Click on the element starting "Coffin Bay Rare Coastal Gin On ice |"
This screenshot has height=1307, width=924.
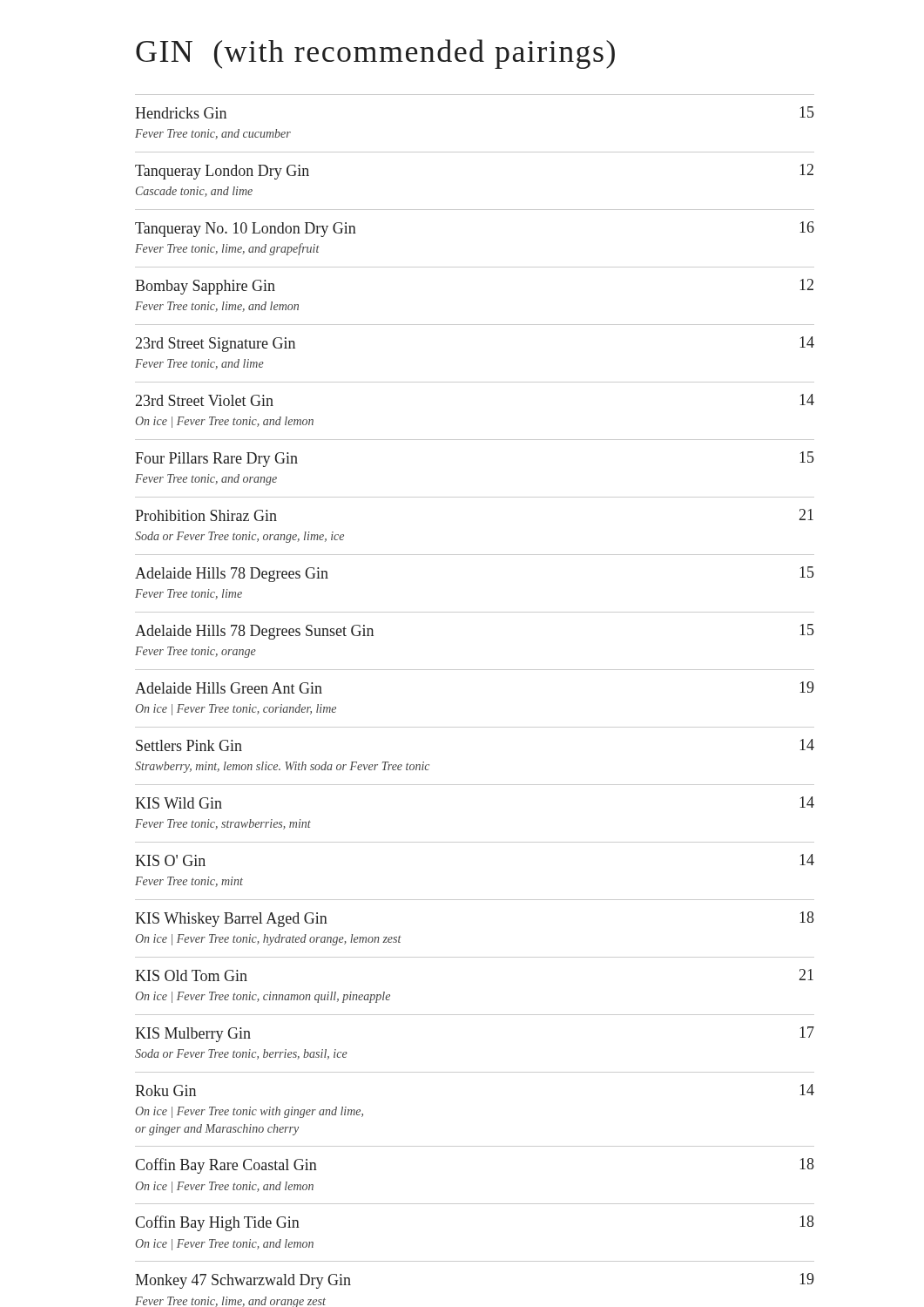[223, 1166]
